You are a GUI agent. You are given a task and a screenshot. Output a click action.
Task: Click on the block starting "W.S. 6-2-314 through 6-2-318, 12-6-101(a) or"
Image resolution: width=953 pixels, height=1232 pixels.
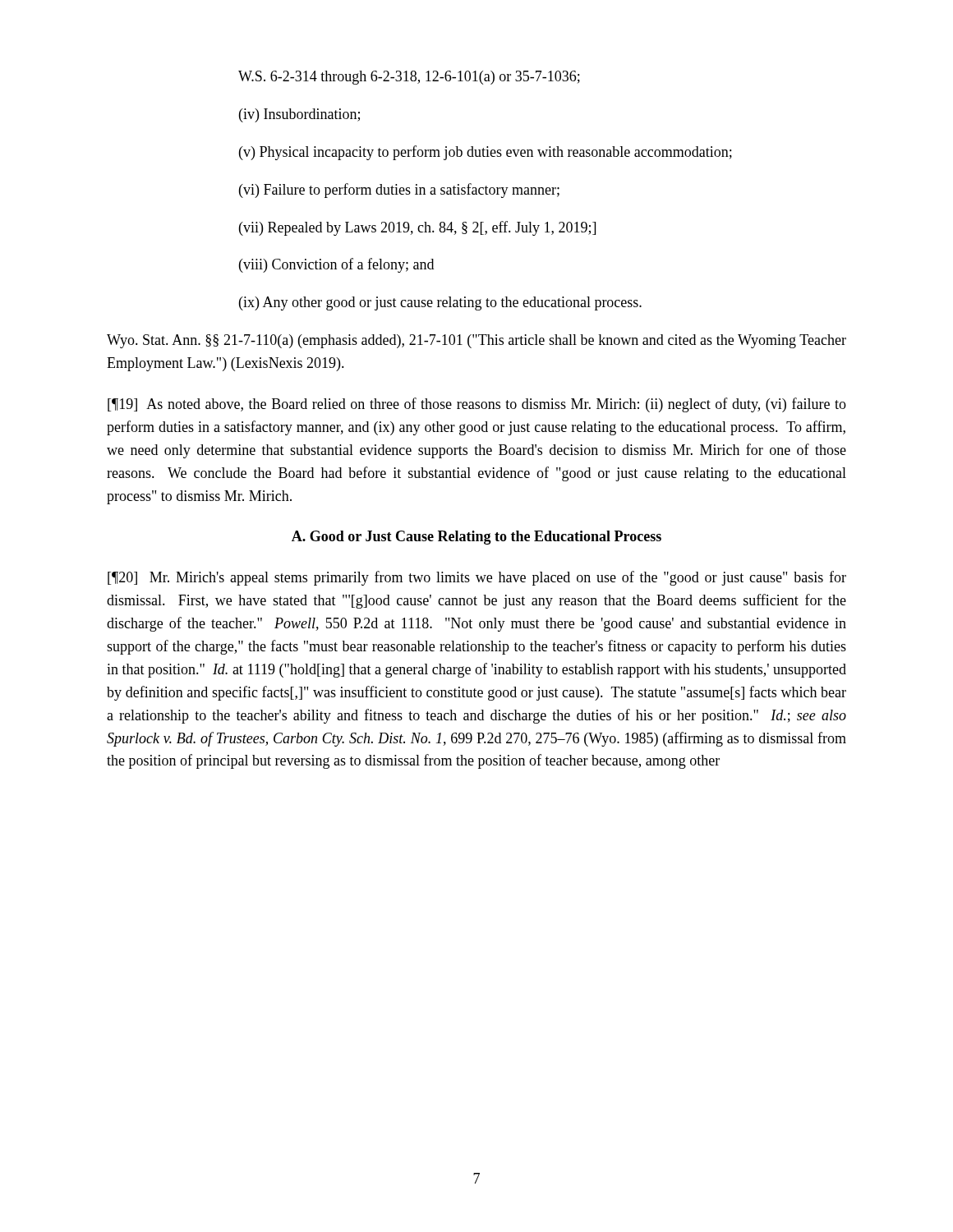409,76
